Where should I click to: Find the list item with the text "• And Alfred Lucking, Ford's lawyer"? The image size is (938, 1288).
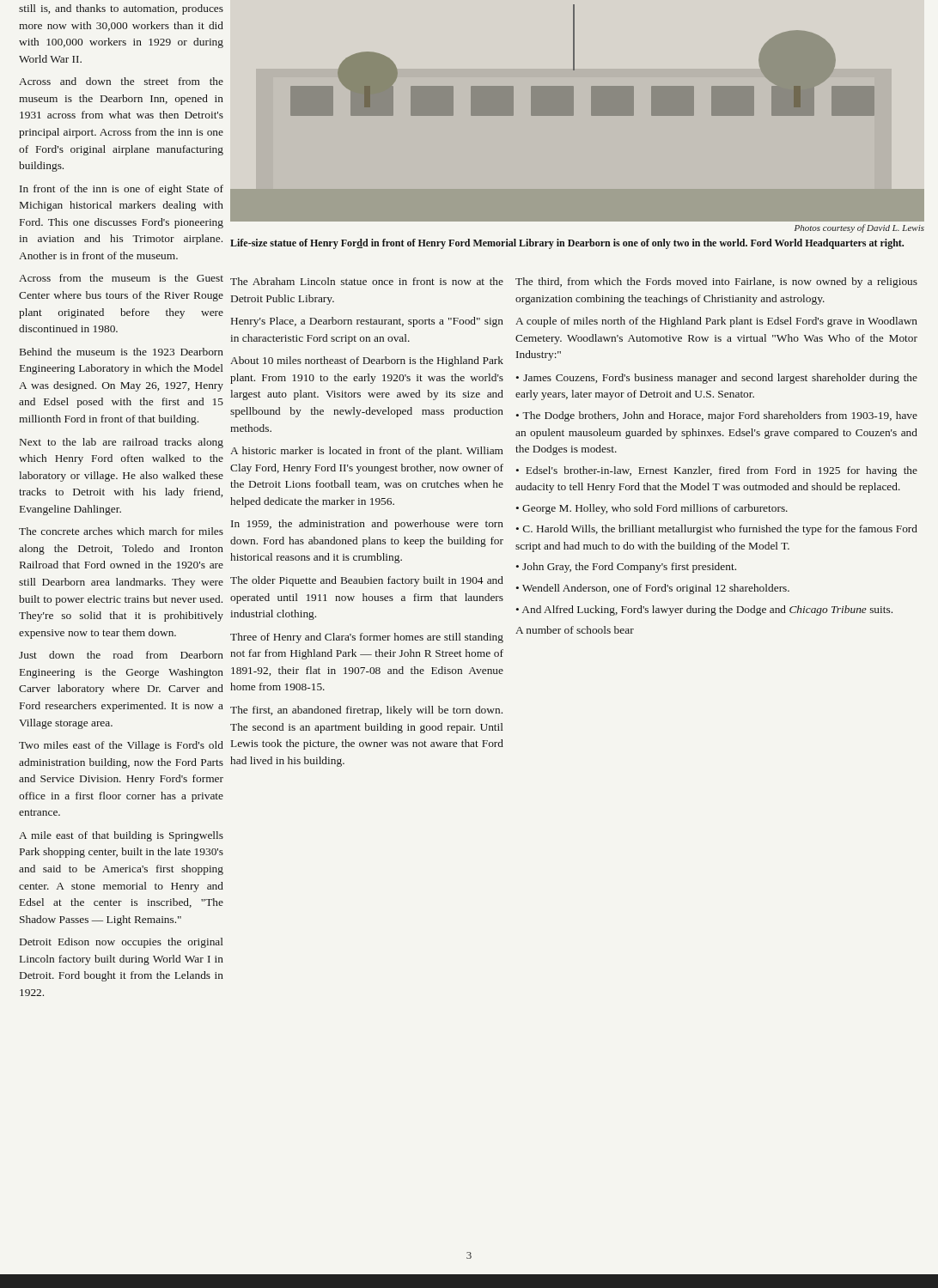[716, 609]
